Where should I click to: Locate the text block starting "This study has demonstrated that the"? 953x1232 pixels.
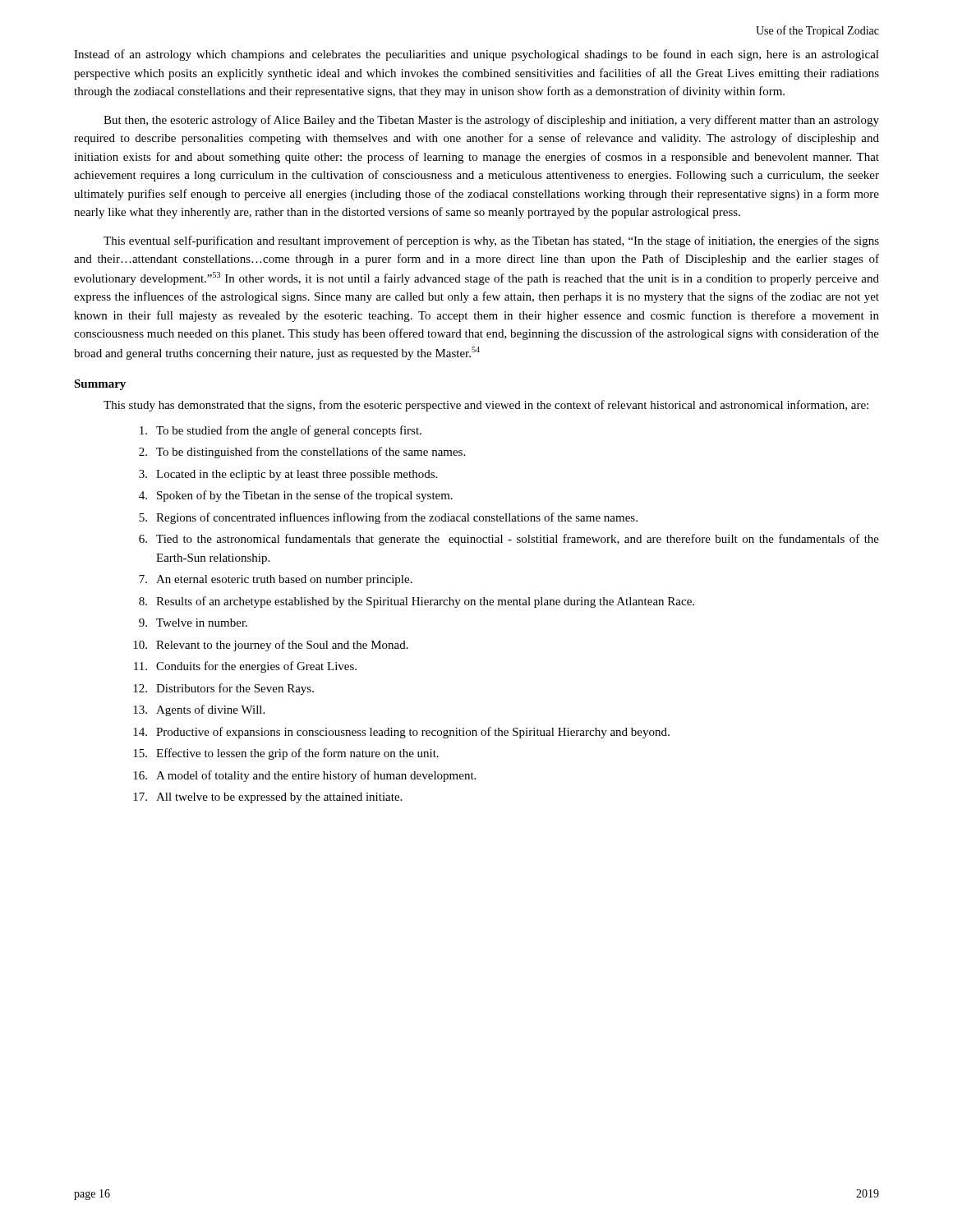point(476,405)
